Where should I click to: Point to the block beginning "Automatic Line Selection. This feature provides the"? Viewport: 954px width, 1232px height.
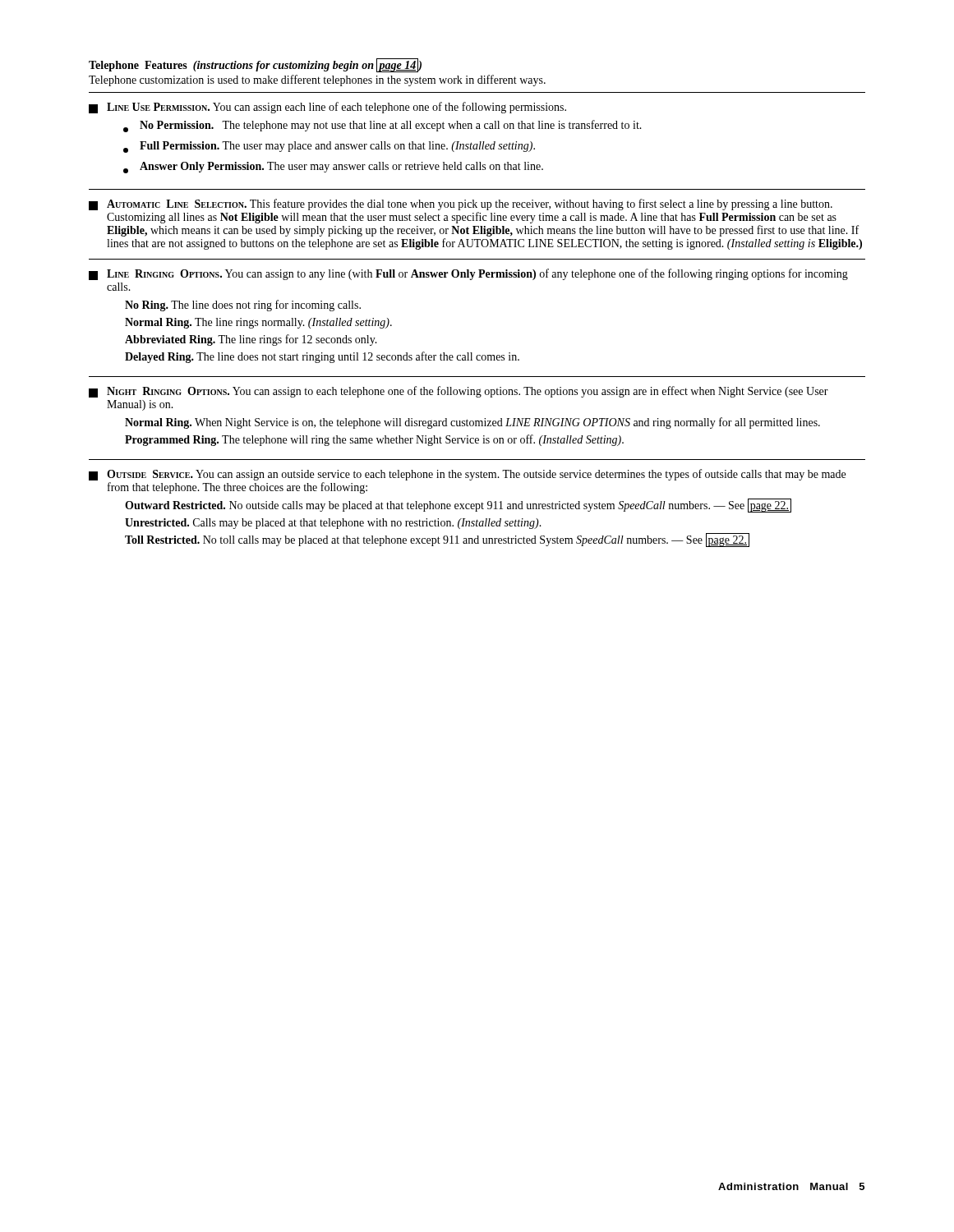point(477,224)
